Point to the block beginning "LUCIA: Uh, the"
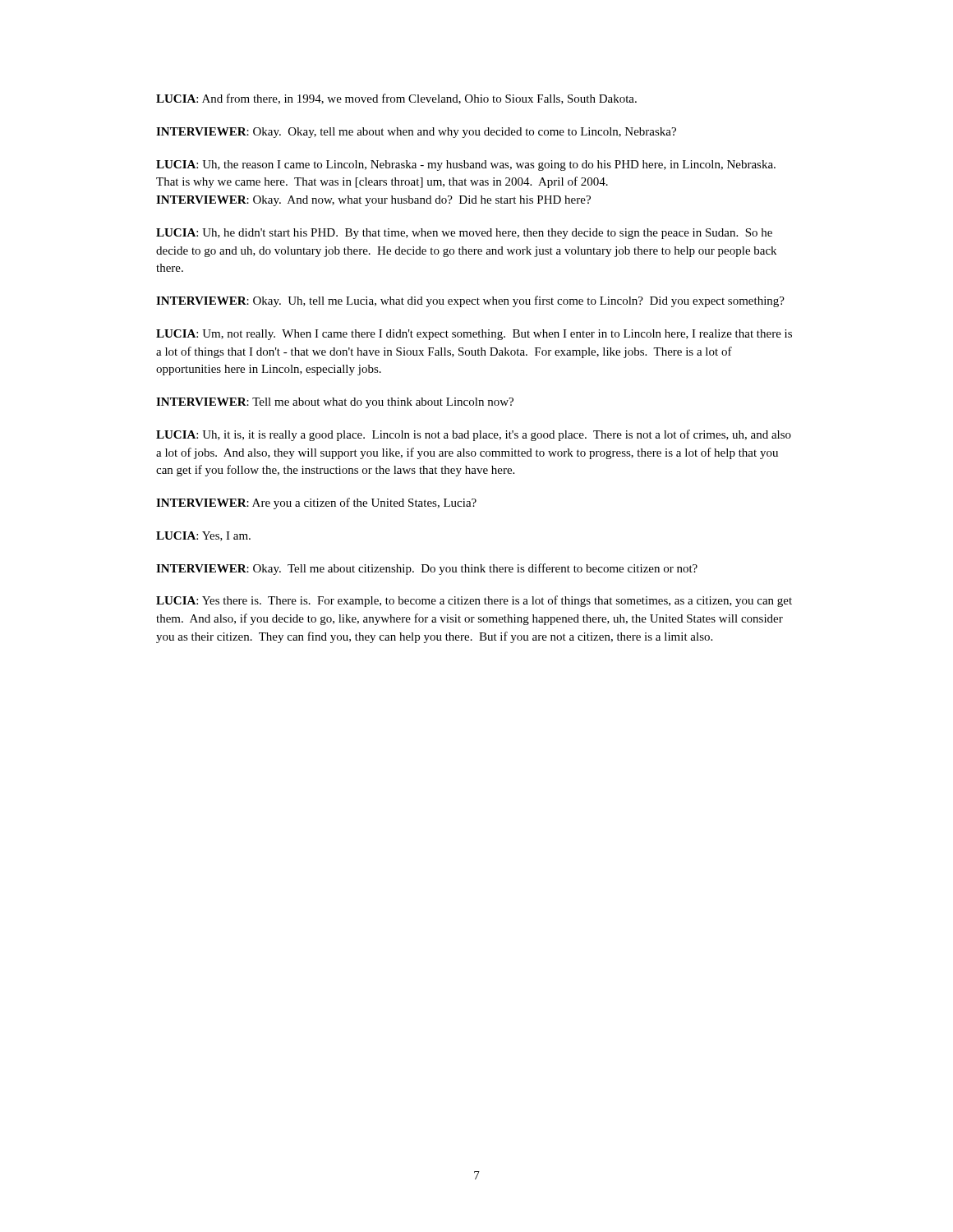The image size is (953, 1232). point(468,182)
